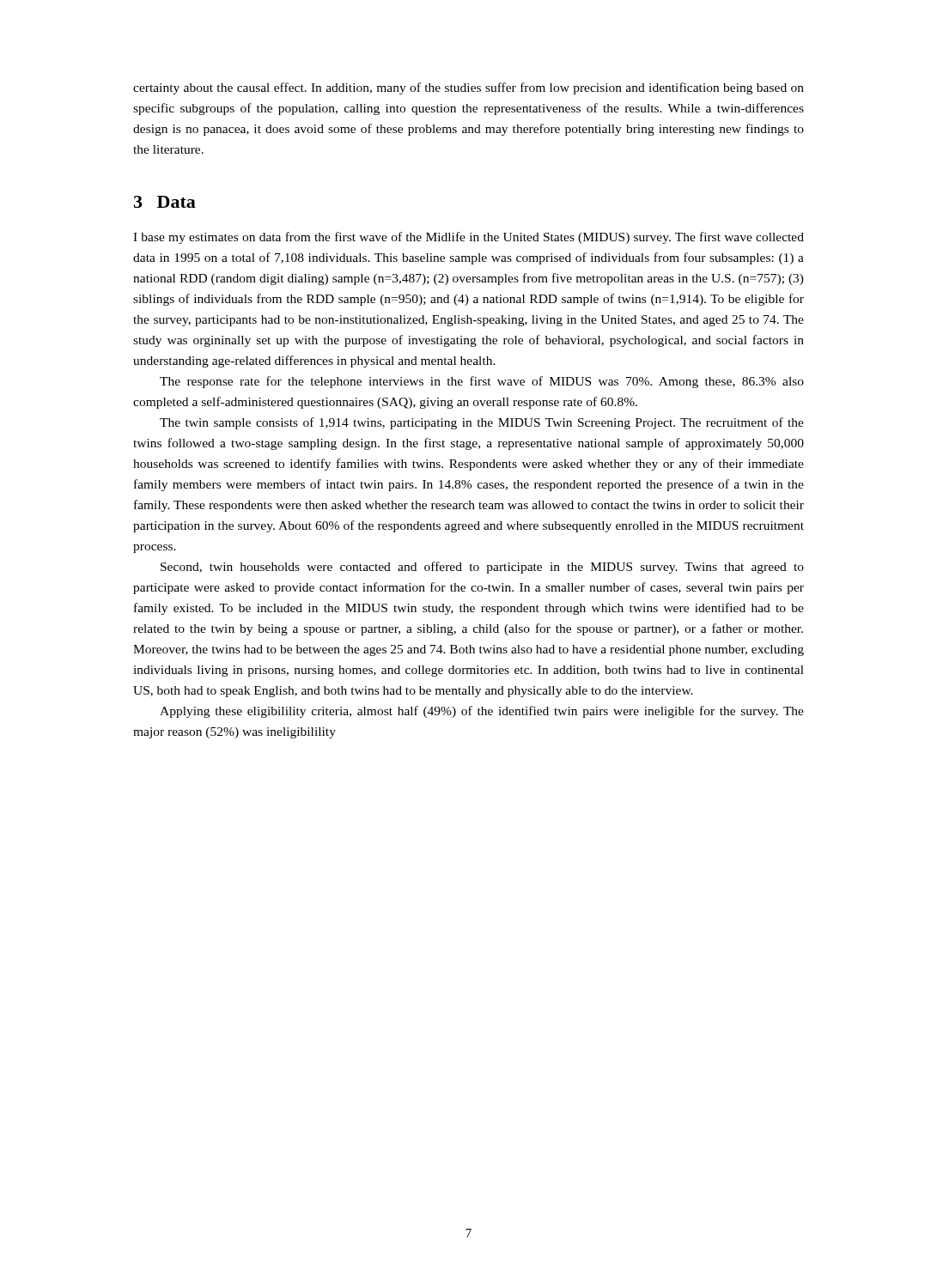Select the text block starting "3 Data"
Screen dimensions: 1288x937
tap(164, 201)
